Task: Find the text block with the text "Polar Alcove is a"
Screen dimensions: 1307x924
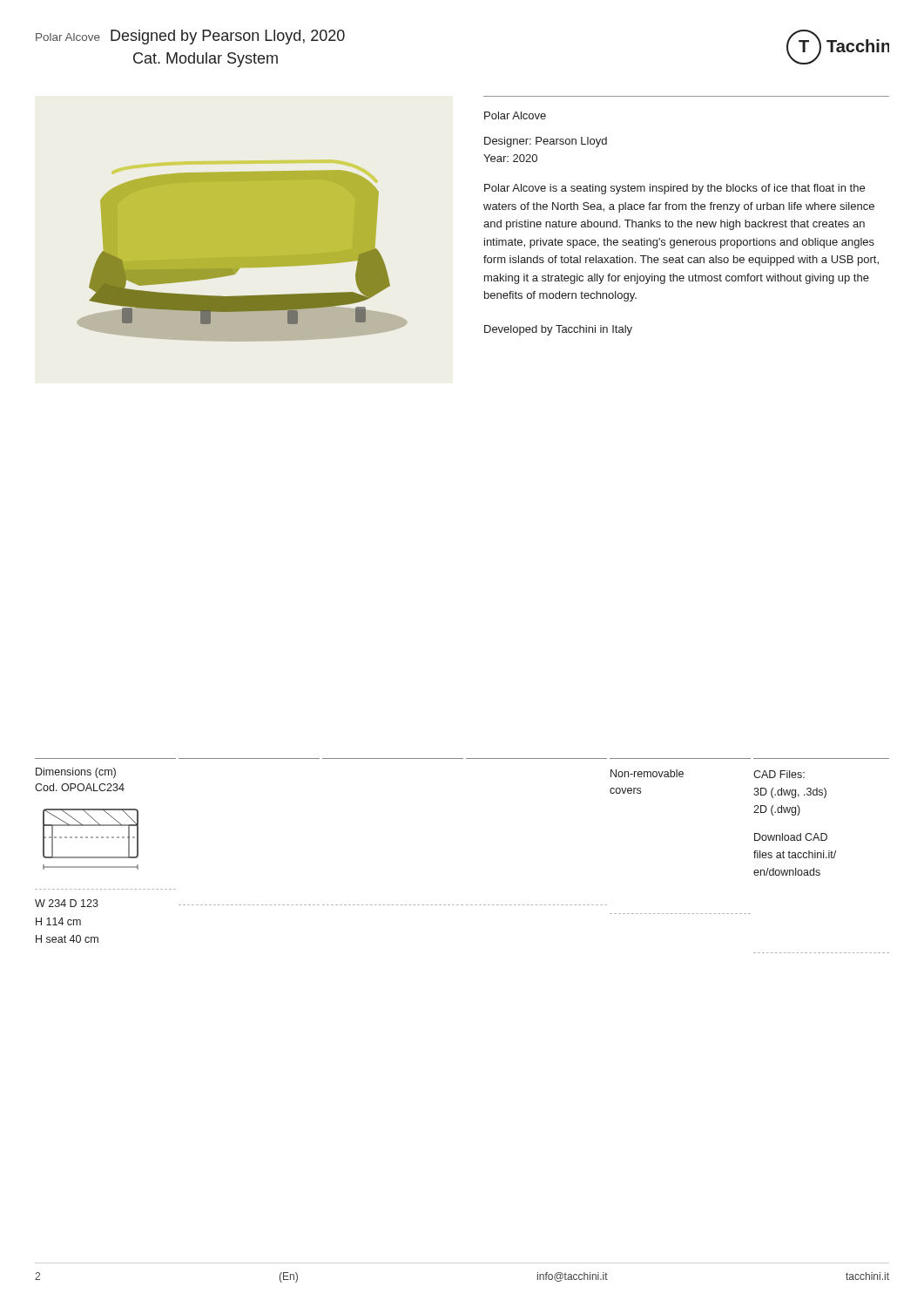Action: (x=681, y=242)
